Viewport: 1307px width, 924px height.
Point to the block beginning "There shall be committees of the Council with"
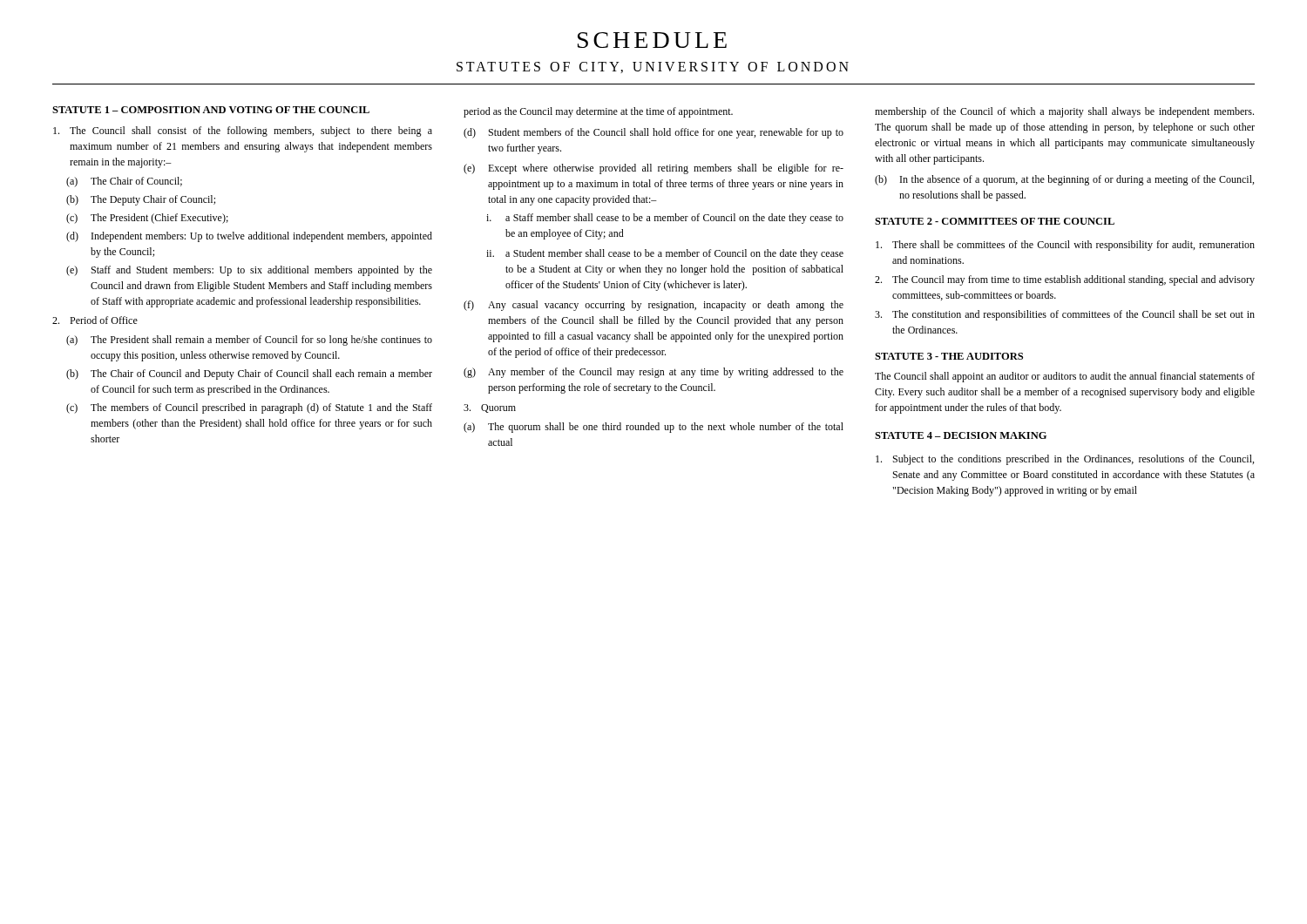(x=1065, y=253)
